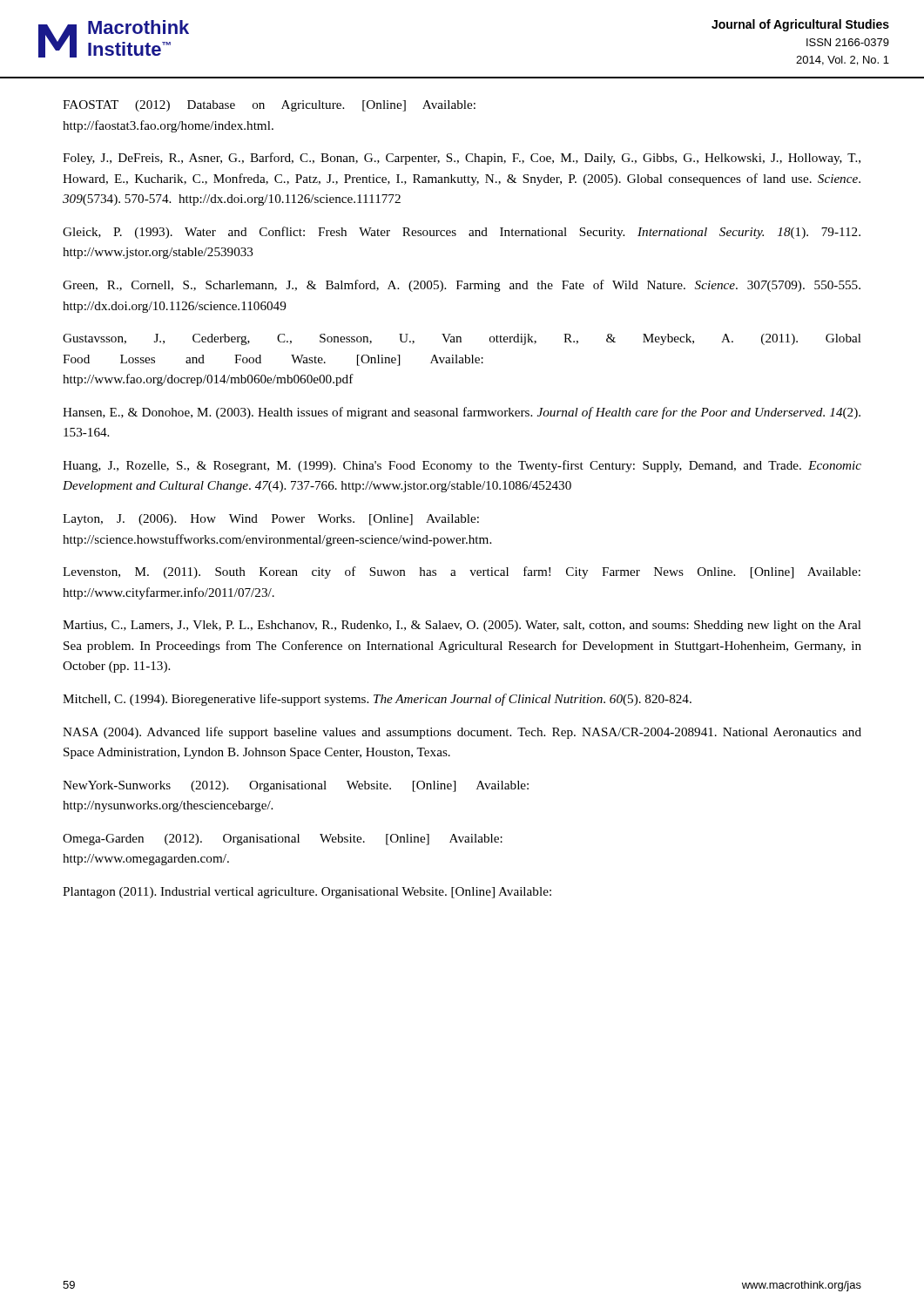Locate the list item containing "Gustavsson, J., Cederberg, C., Sonesson,"
This screenshot has height=1307, width=924.
coord(462,358)
